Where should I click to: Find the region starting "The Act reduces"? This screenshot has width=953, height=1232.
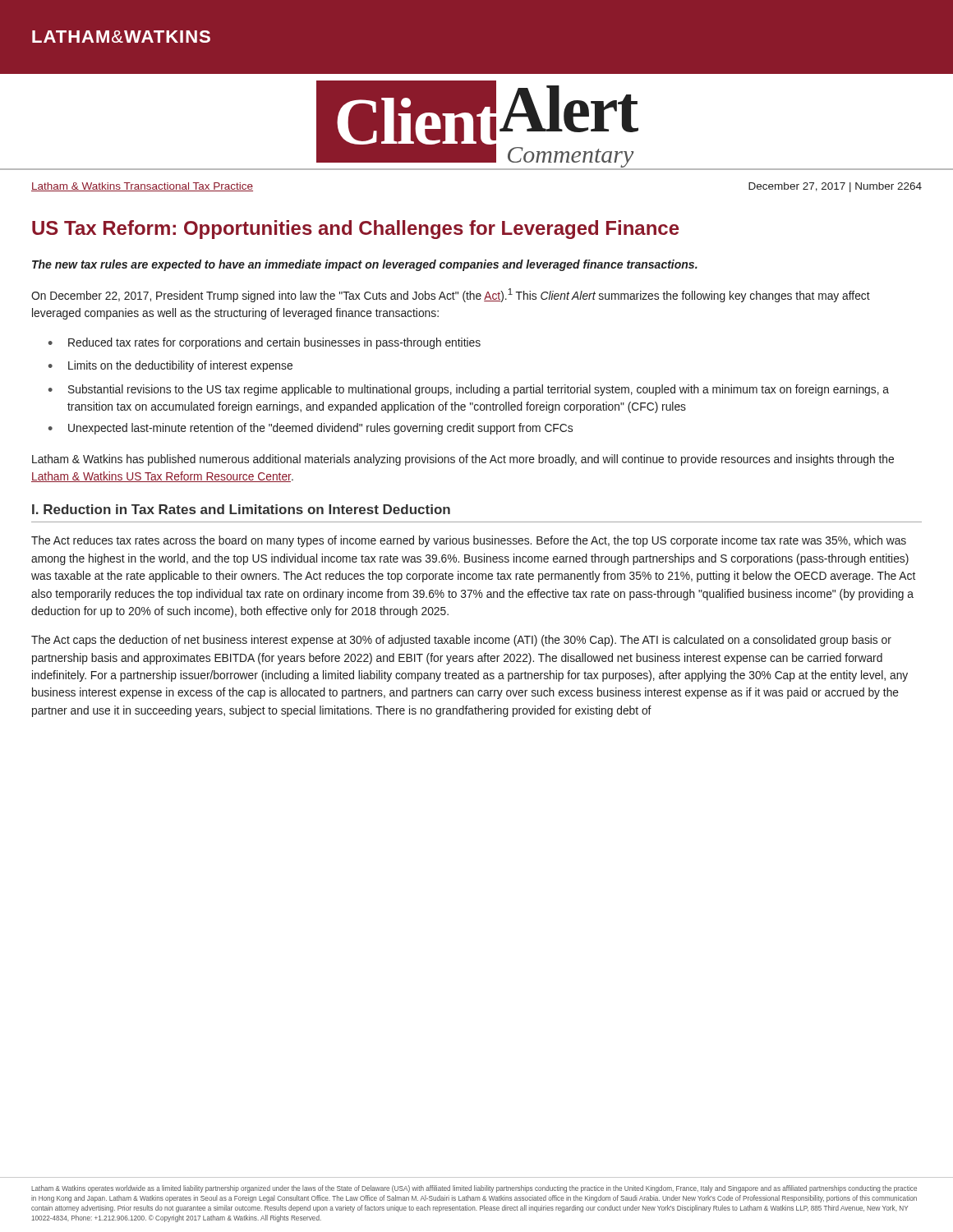click(x=473, y=576)
